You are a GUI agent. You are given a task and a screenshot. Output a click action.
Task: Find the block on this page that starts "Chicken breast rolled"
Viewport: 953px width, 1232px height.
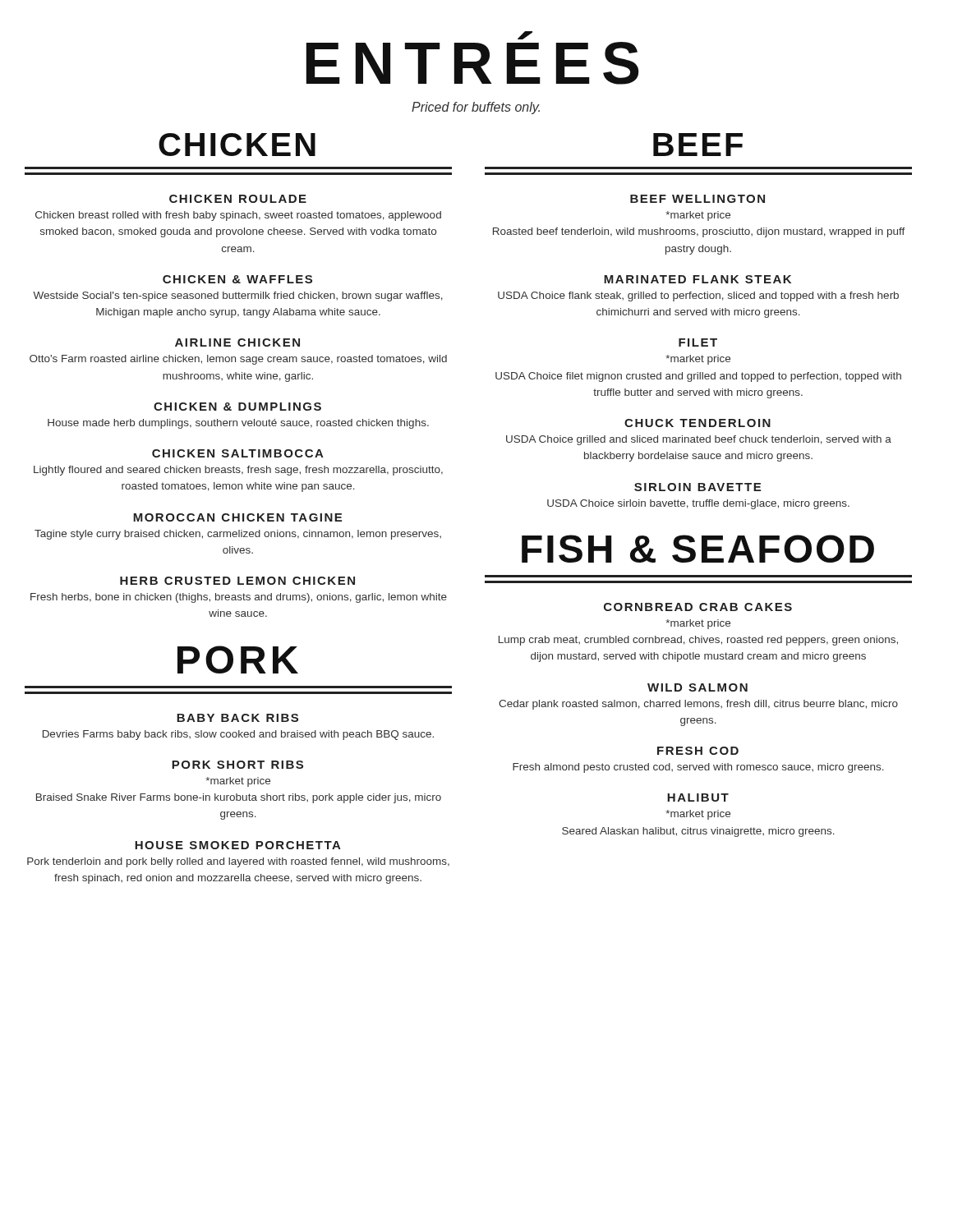point(238,231)
